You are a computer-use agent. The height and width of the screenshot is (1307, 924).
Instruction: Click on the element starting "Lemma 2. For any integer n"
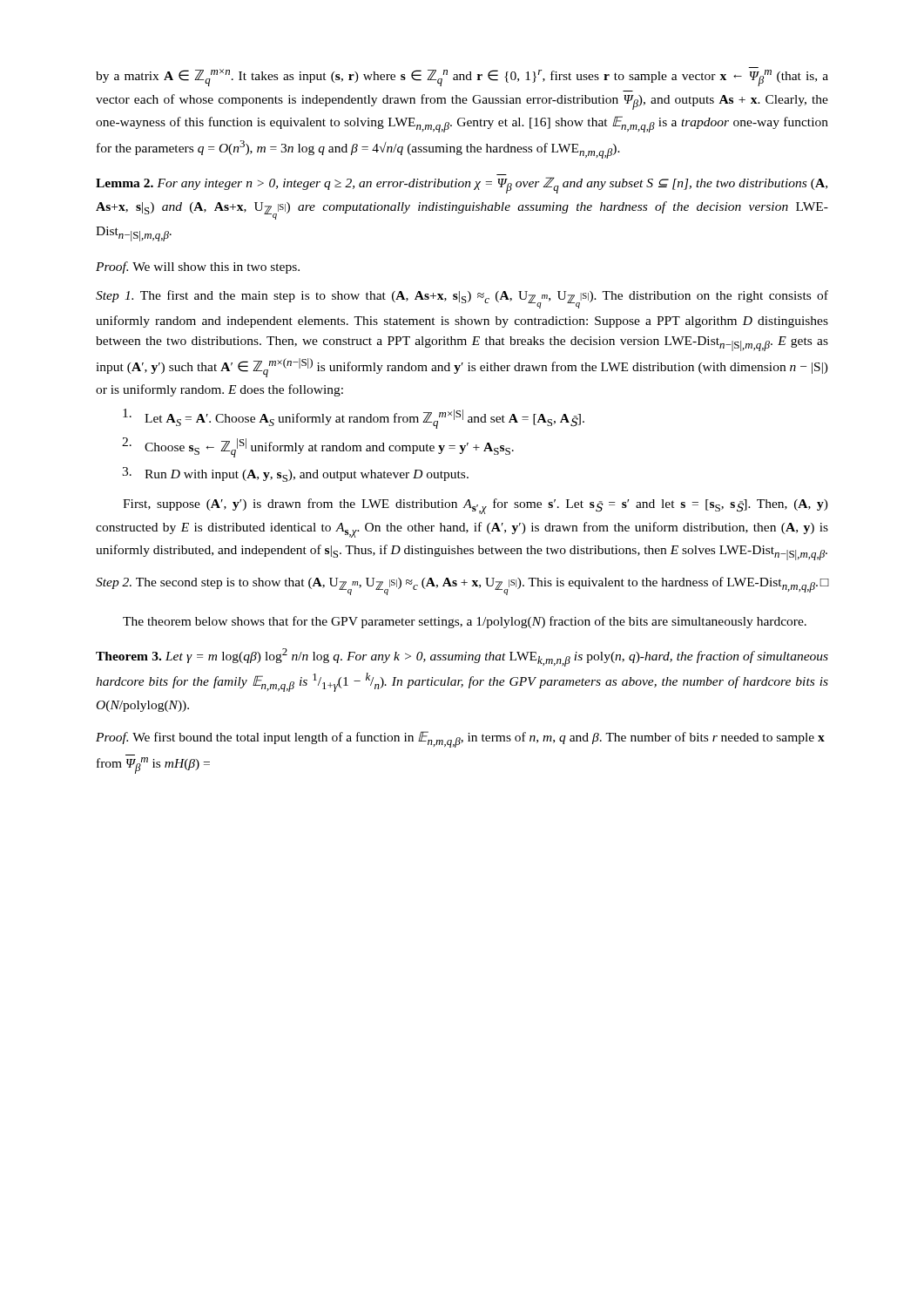click(x=462, y=209)
